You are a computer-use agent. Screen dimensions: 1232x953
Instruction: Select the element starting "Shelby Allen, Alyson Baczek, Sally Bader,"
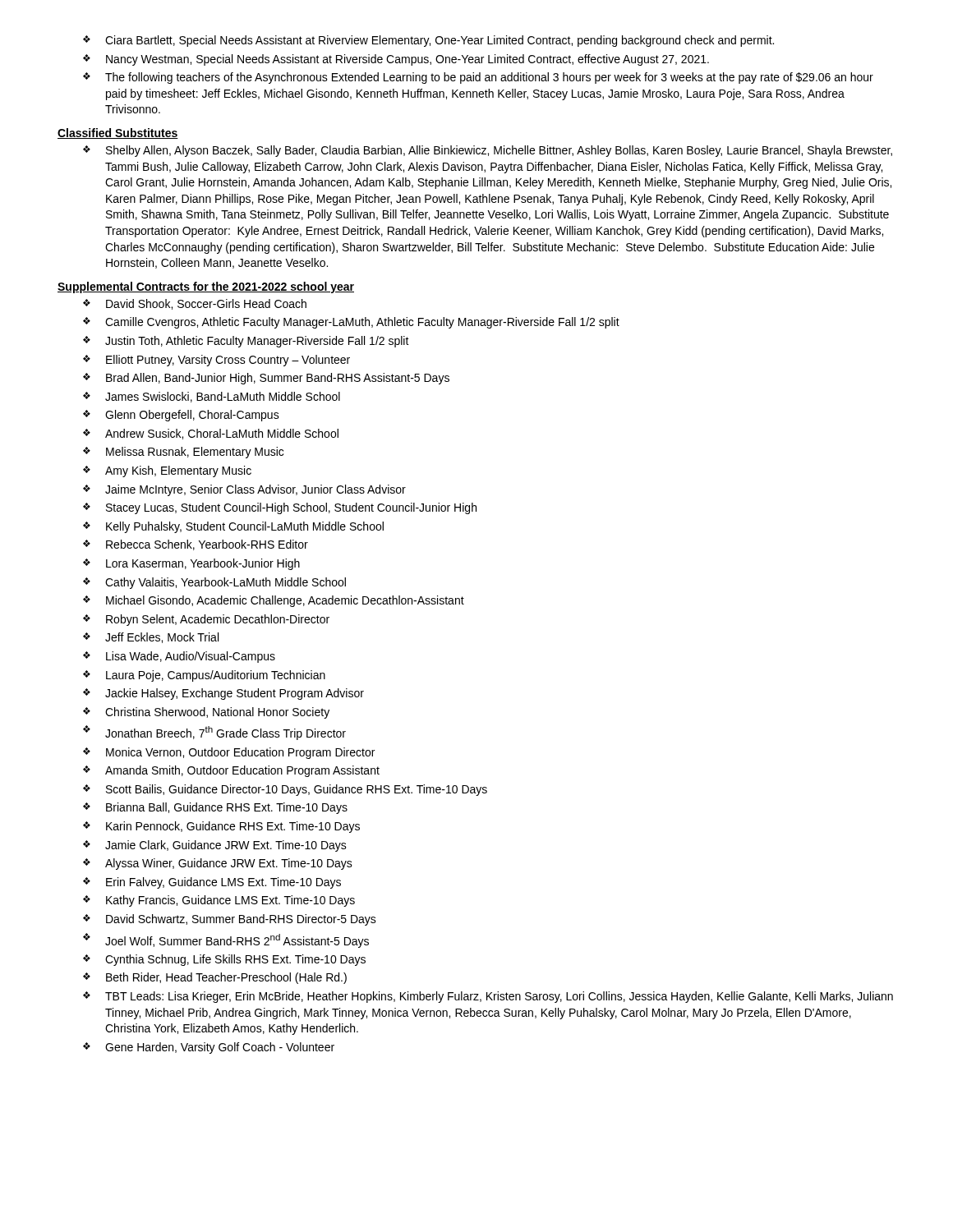(x=499, y=207)
